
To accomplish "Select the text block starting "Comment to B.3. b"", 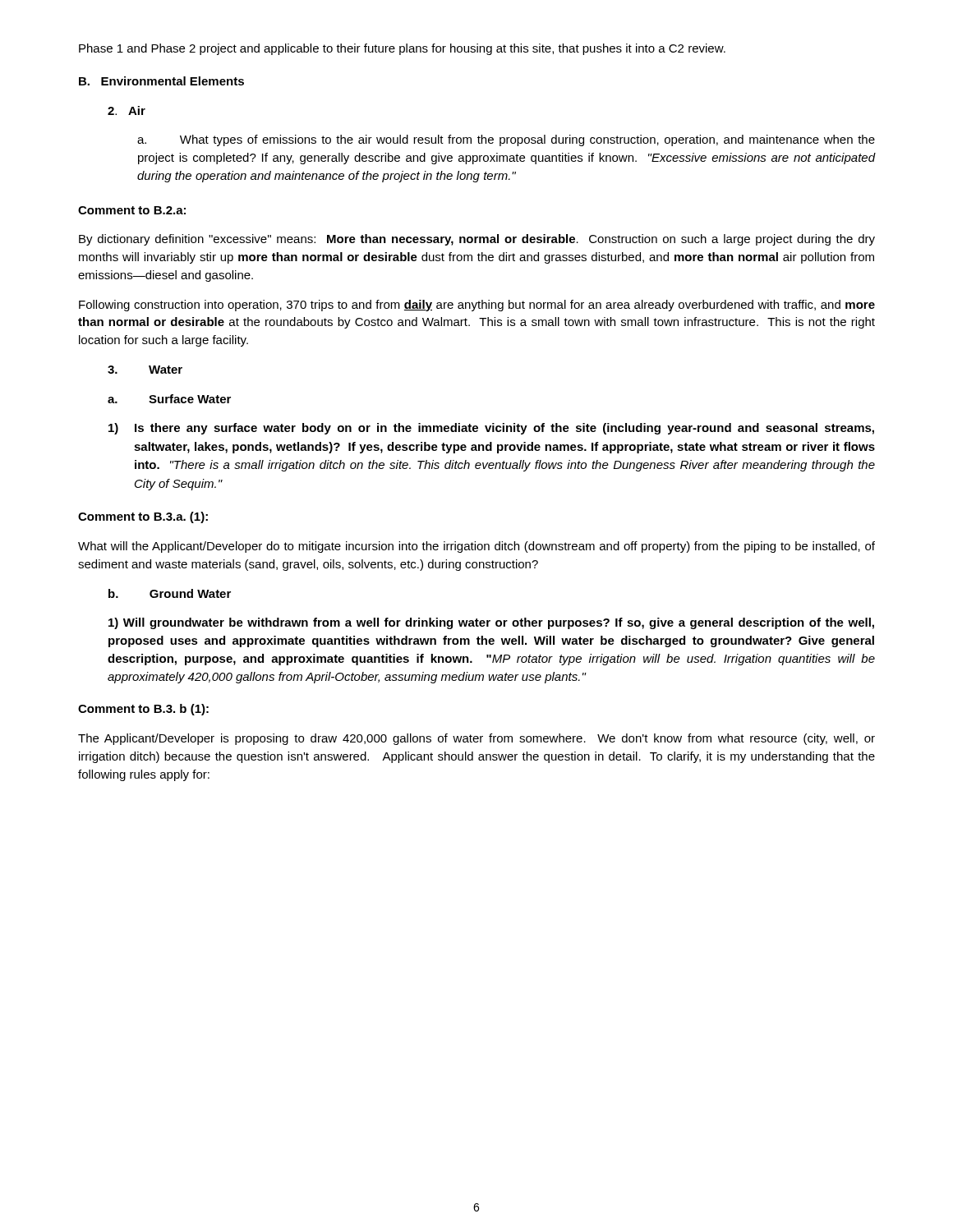I will pyautogui.click(x=143, y=710).
